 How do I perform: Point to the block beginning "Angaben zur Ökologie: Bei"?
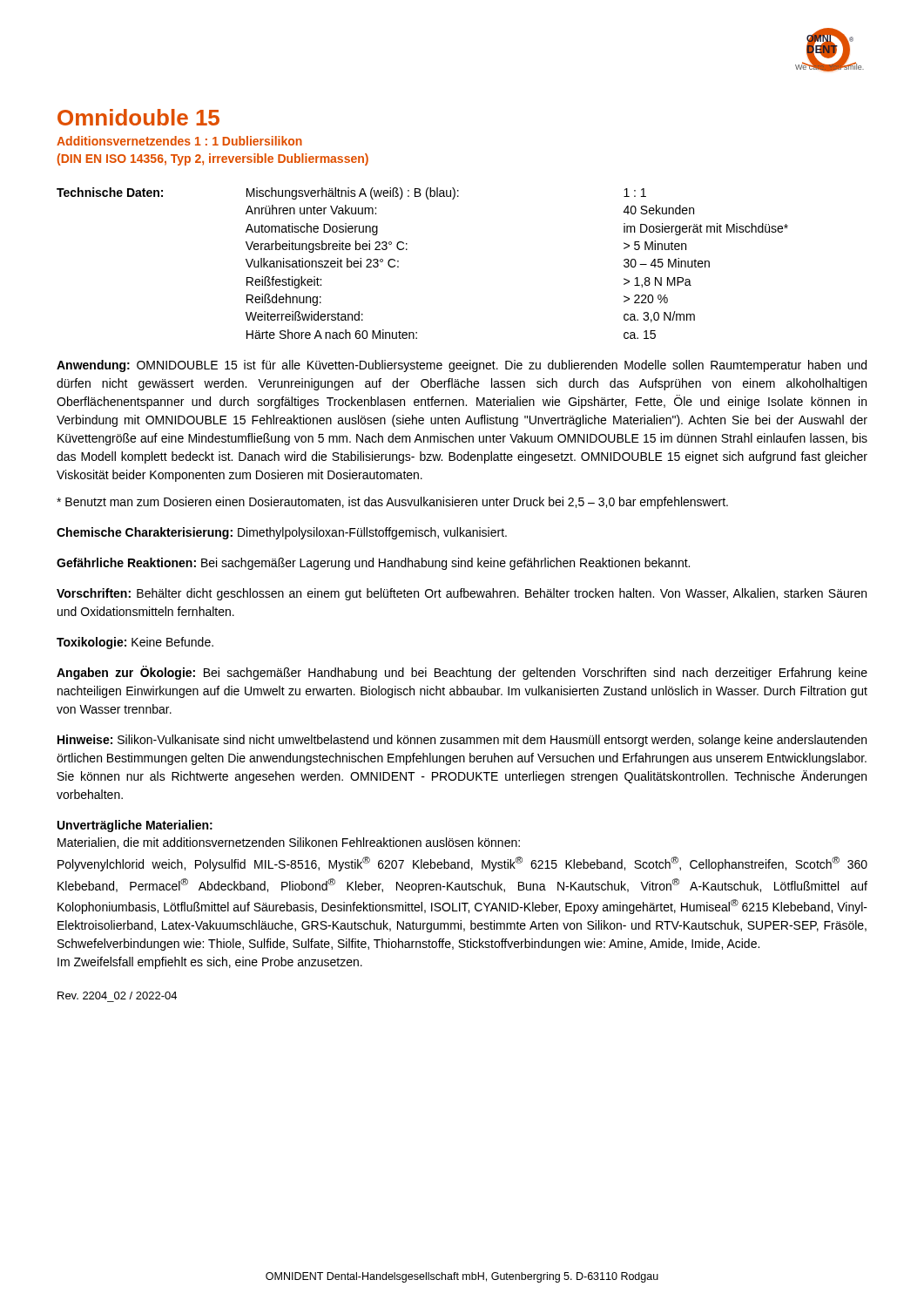pyautogui.click(x=462, y=691)
